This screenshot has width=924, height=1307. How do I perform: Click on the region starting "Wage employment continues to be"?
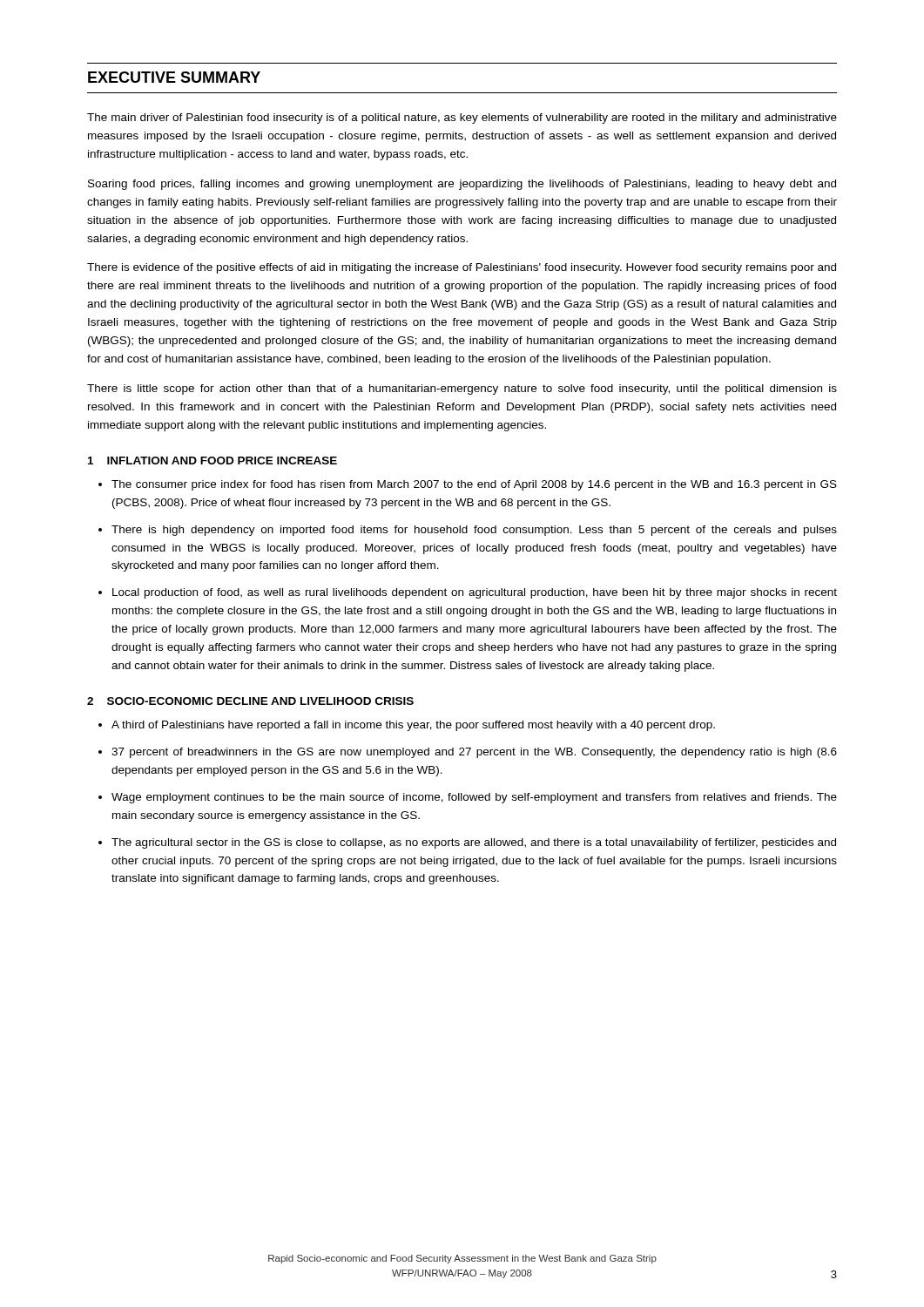462,807
